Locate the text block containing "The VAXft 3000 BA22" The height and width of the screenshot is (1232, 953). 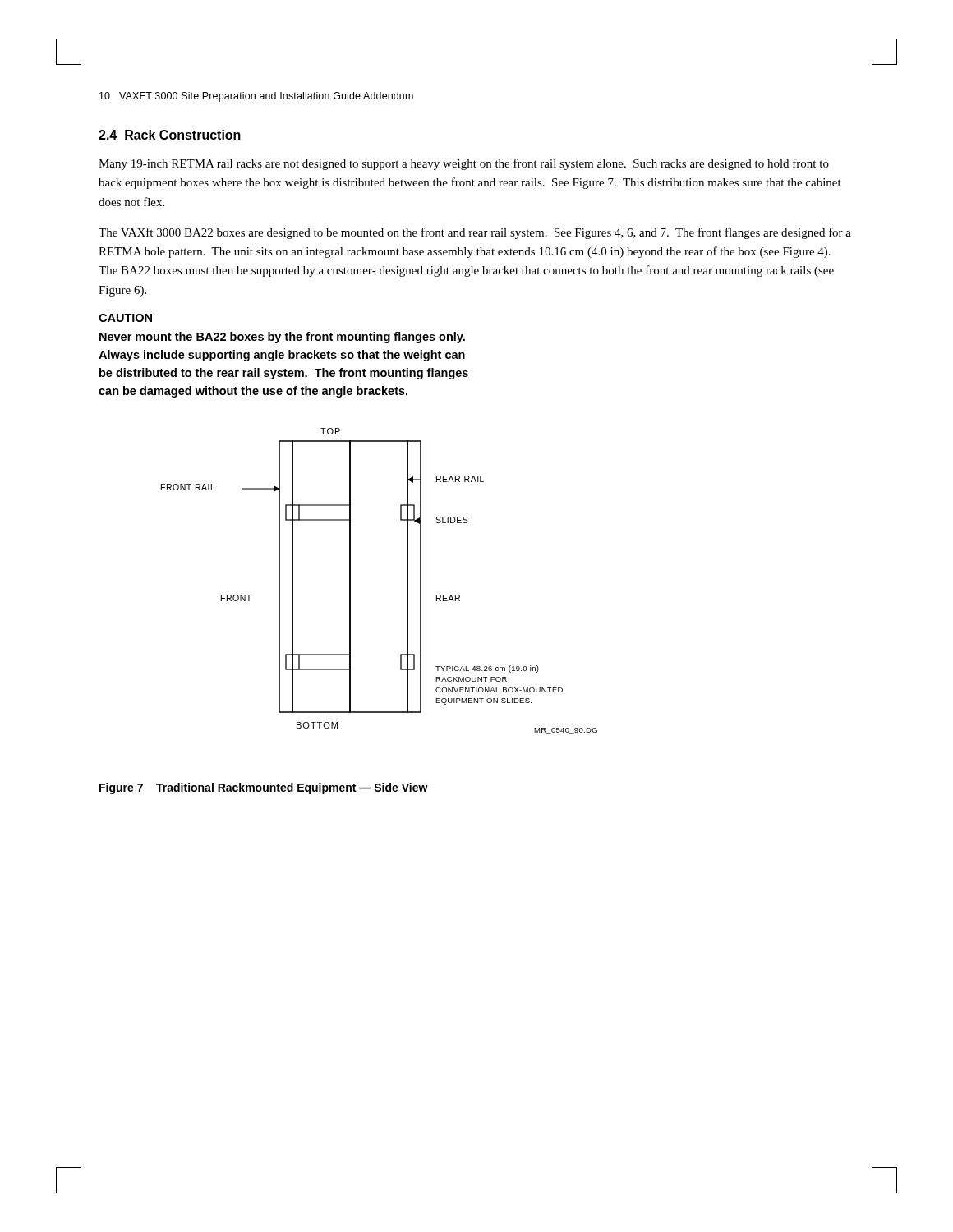pyautogui.click(x=475, y=261)
